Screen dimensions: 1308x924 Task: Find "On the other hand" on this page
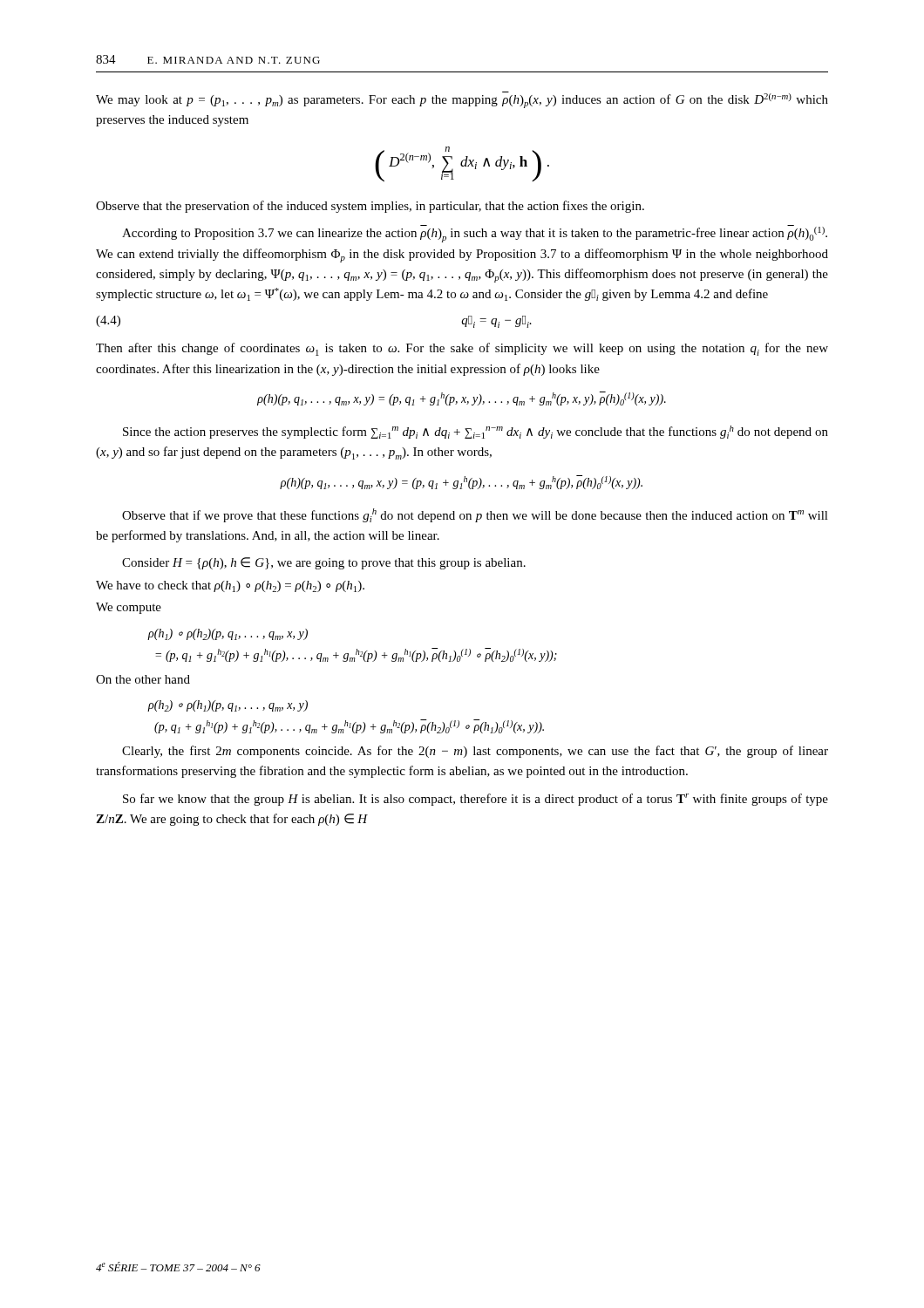pos(143,679)
